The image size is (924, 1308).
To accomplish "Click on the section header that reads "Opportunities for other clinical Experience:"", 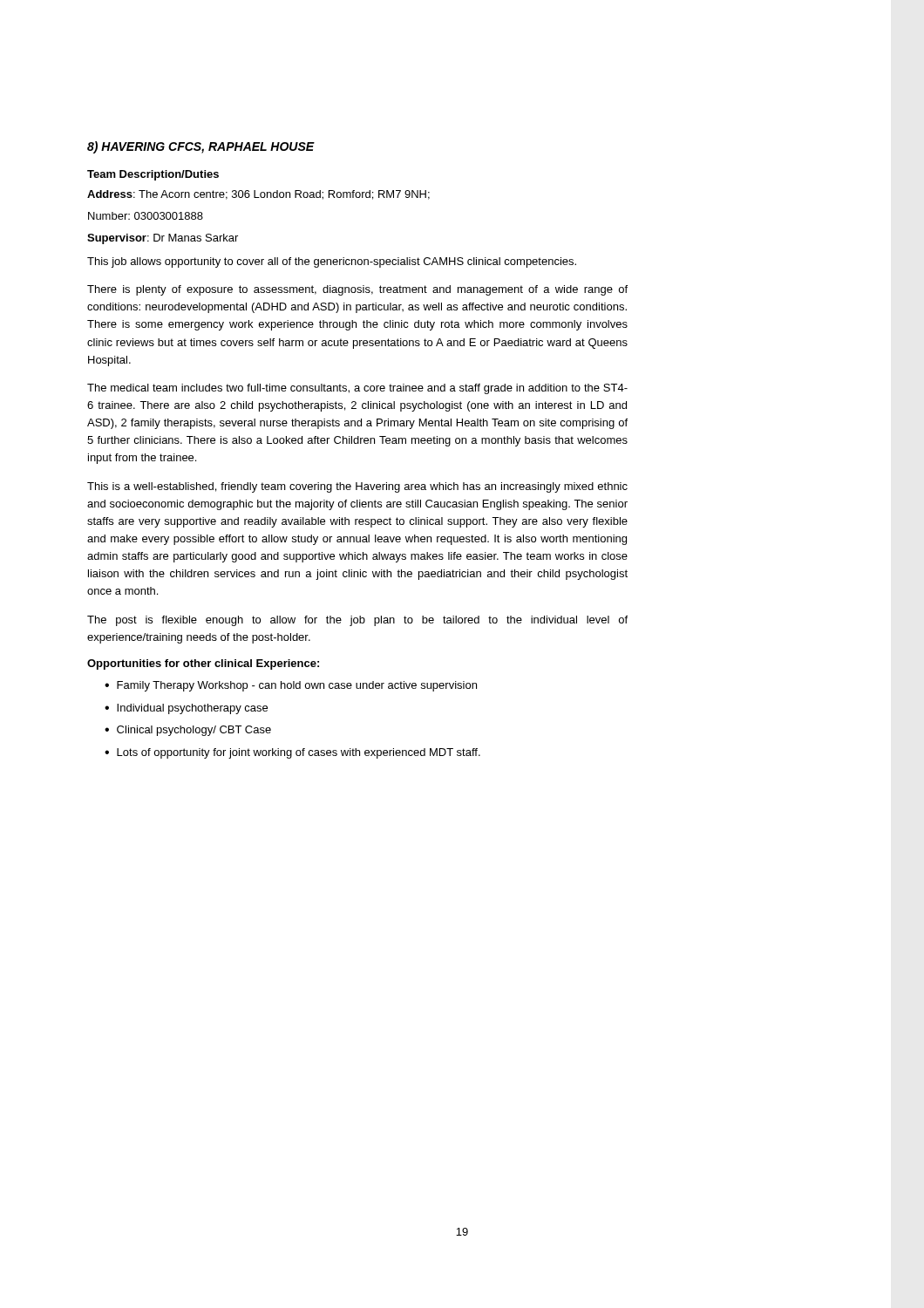I will pyautogui.click(x=204, y=663).
